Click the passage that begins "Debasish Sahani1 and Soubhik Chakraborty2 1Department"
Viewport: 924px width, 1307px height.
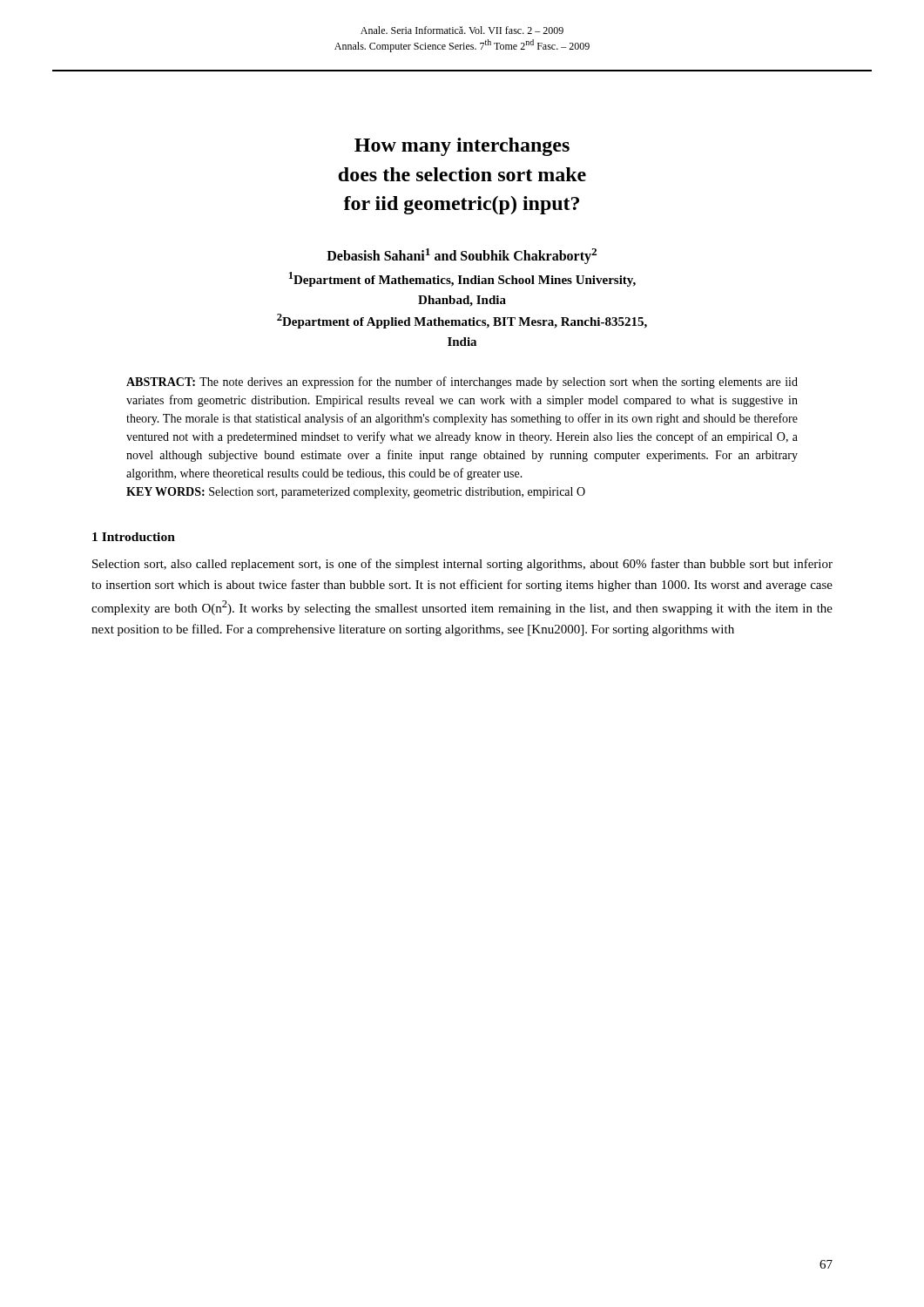pos(462,298)
